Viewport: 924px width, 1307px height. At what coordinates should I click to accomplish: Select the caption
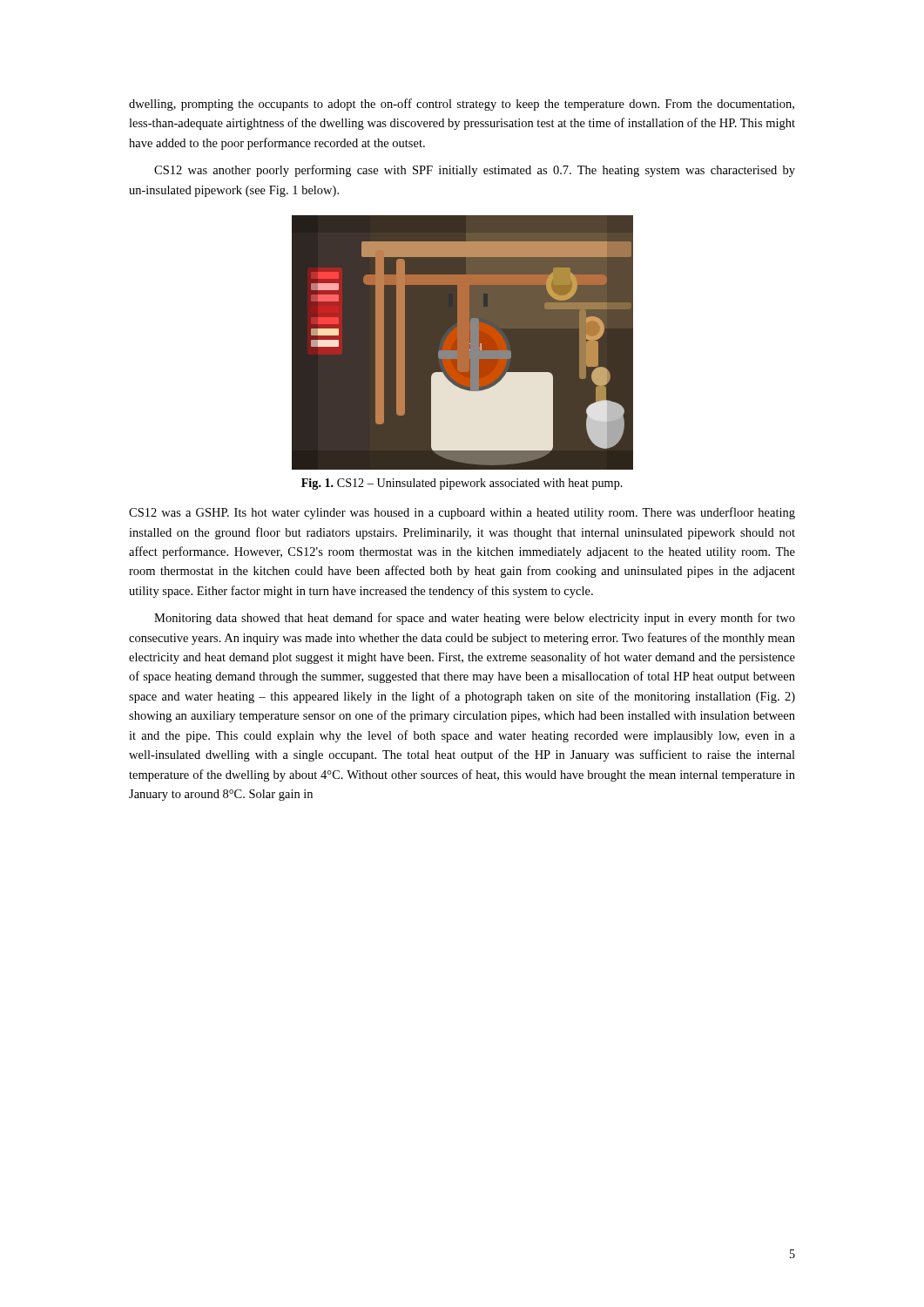tap(462, 483)
